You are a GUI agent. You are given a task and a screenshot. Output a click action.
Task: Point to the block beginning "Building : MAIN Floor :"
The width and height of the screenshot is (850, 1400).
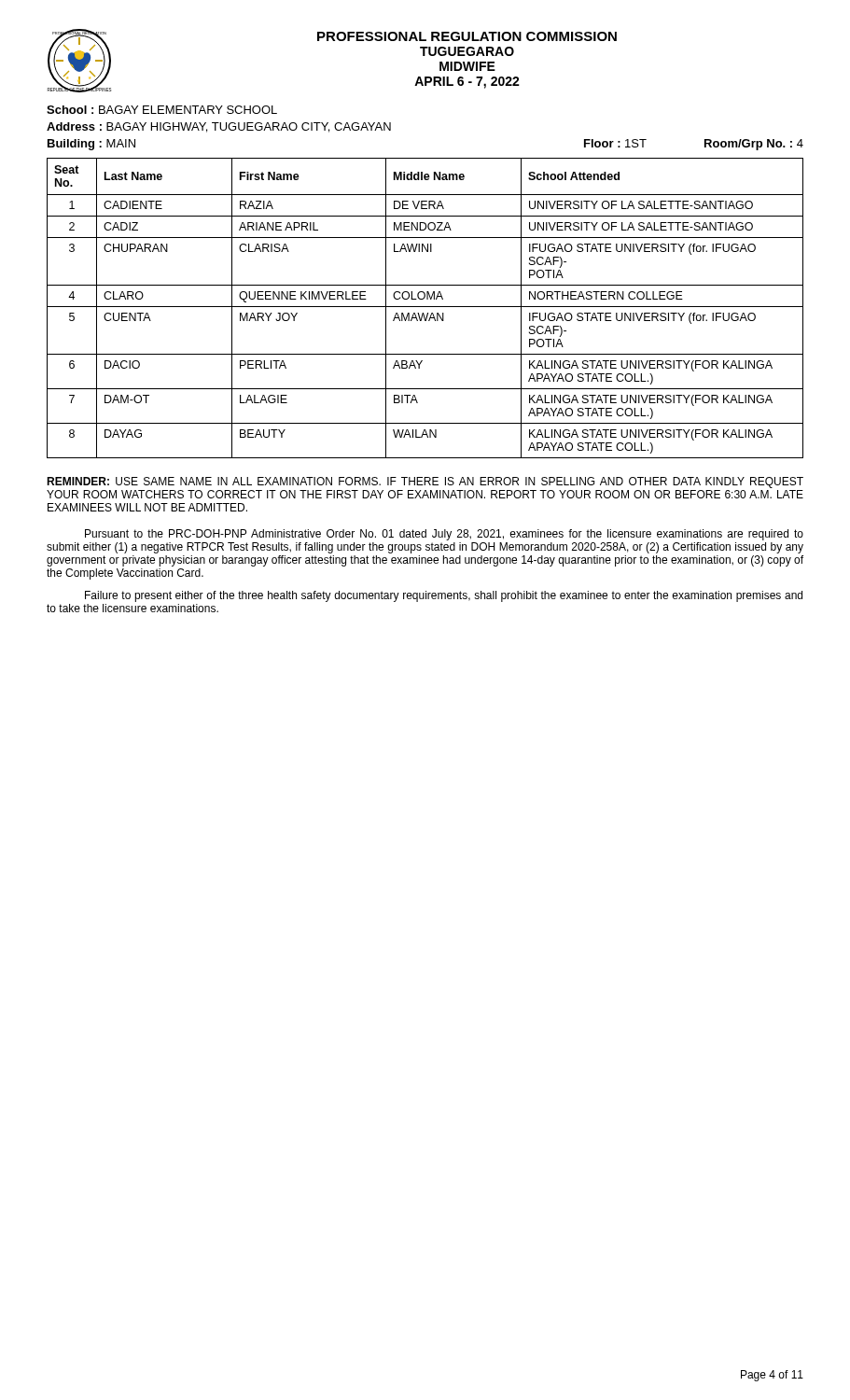pos(90,144)
